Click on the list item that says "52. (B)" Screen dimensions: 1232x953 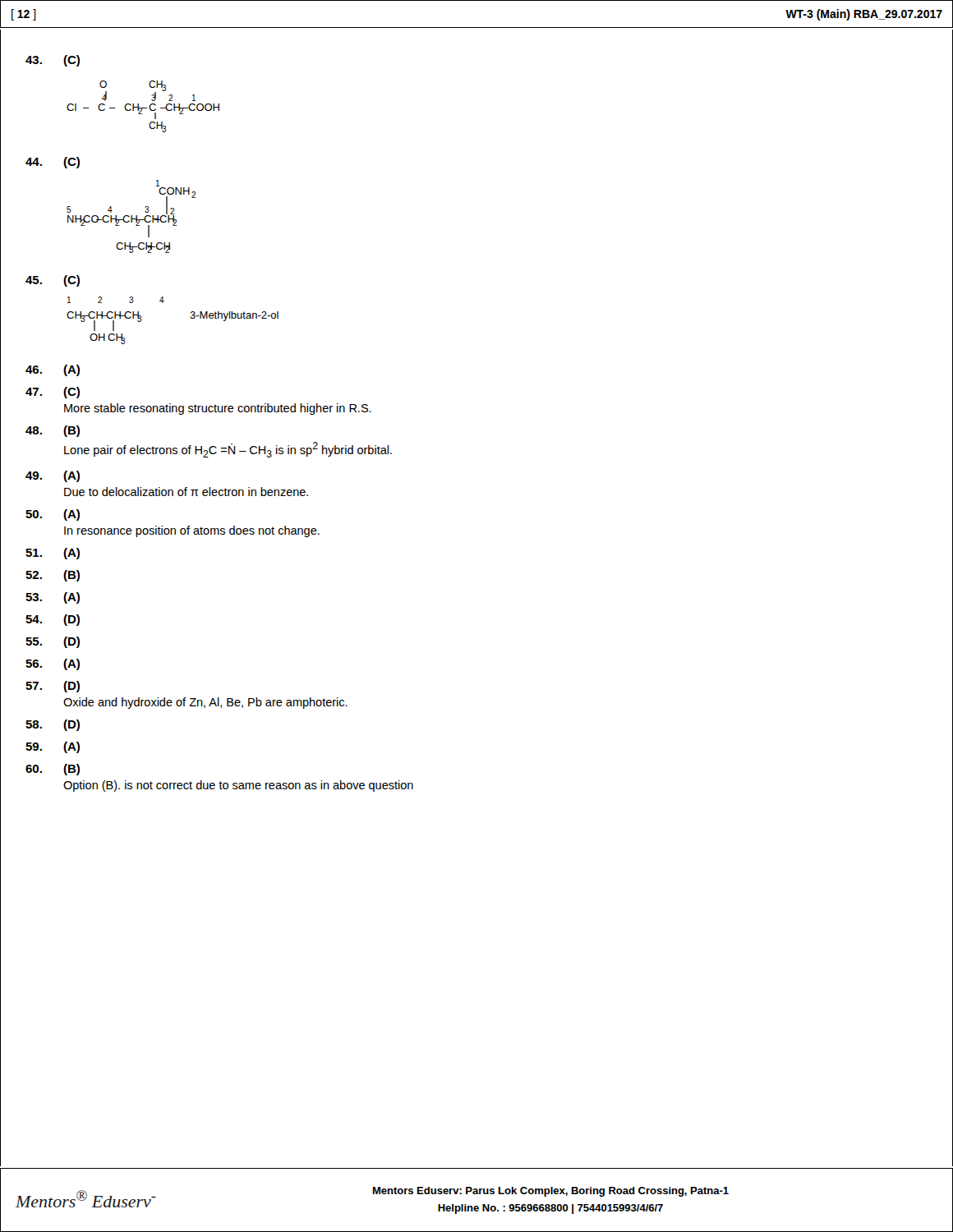click(53, 574)
